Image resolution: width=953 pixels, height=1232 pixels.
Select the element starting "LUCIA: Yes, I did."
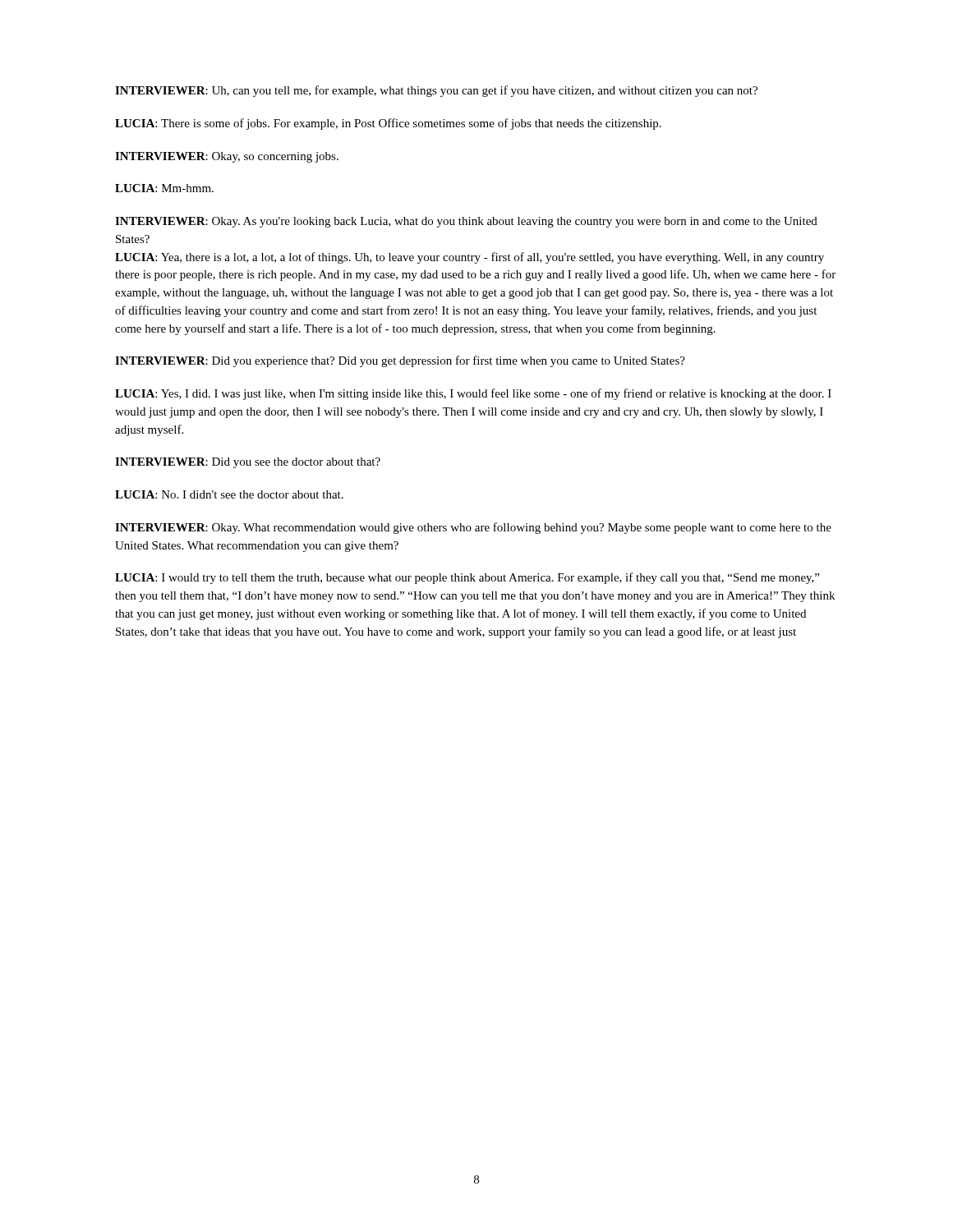[x=476, y=412]
